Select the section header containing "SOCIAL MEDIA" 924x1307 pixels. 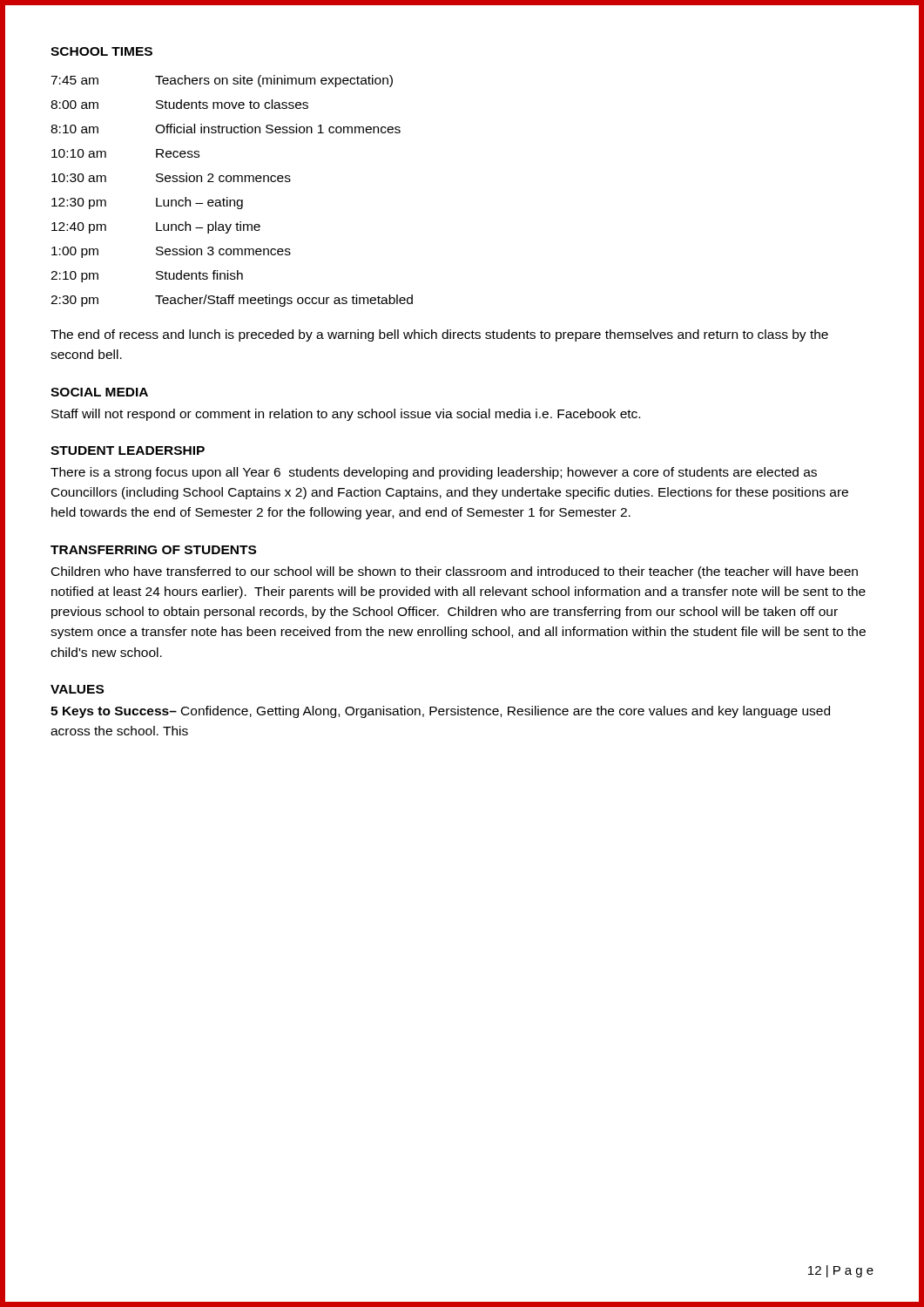click(x=100, y=391)
